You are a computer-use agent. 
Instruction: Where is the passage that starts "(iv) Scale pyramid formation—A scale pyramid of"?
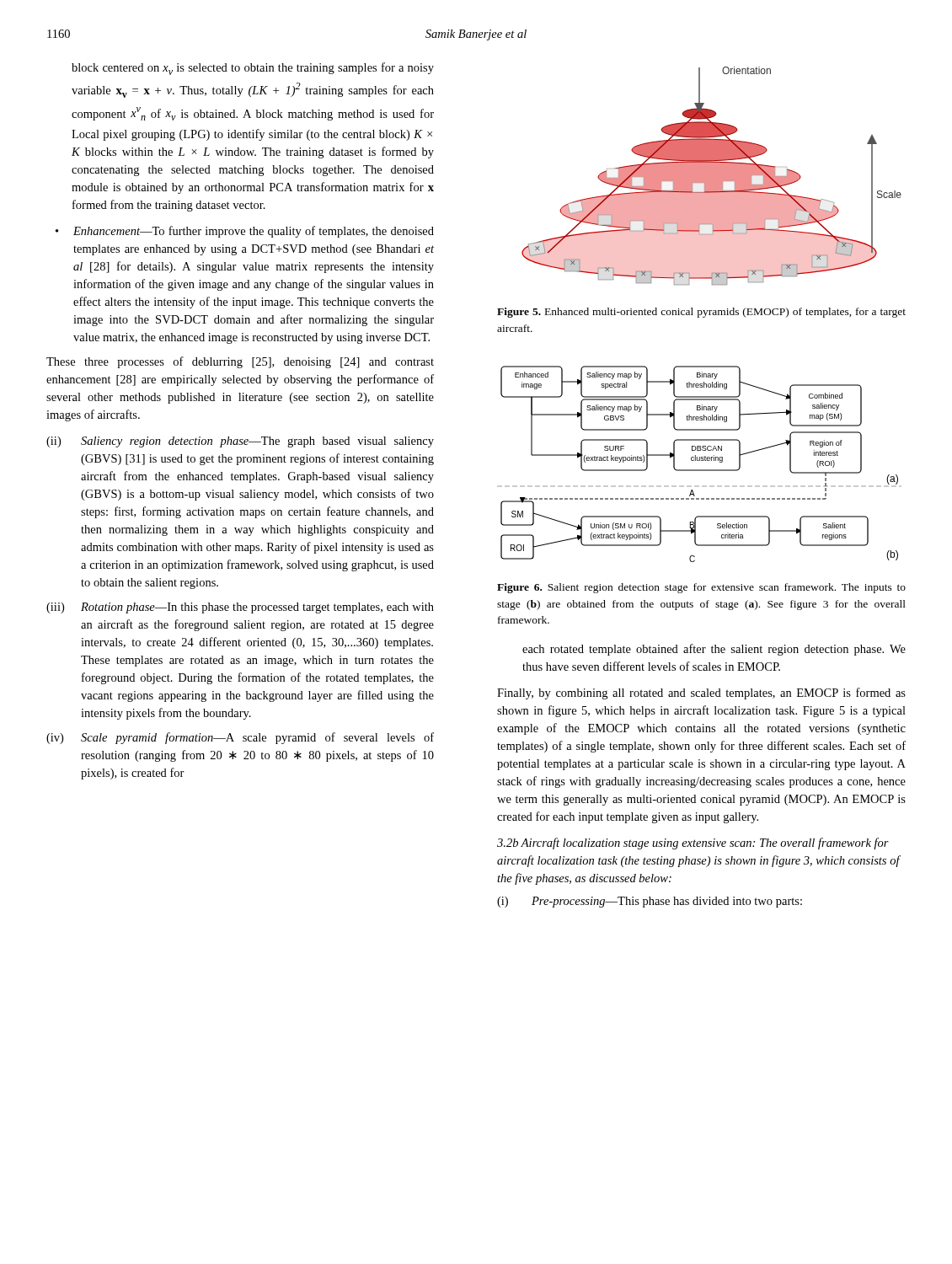(240, 756)
